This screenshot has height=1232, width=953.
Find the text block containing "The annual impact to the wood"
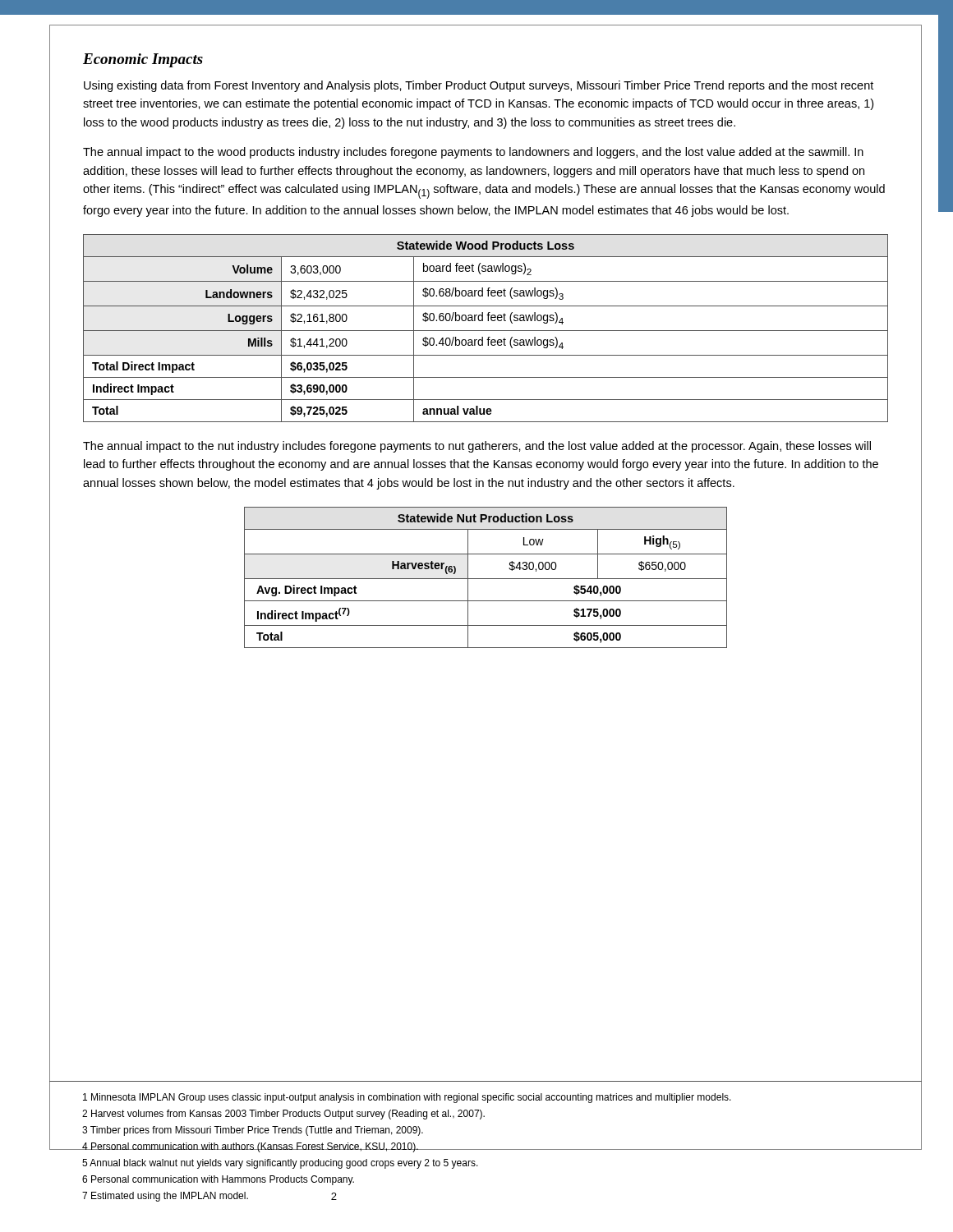click(x=484, y=181)
